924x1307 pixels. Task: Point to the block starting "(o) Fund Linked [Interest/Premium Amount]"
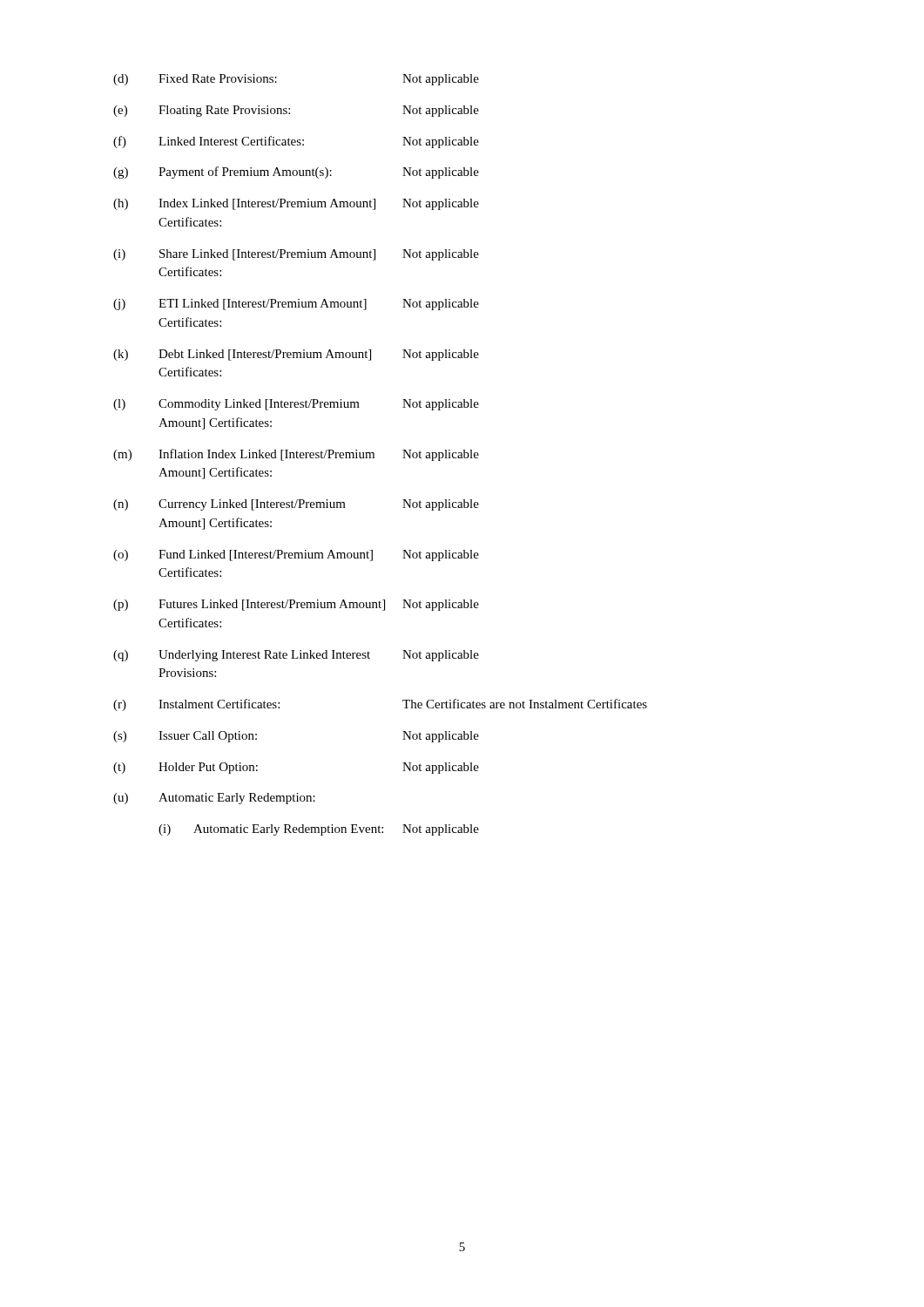(462, 564)
